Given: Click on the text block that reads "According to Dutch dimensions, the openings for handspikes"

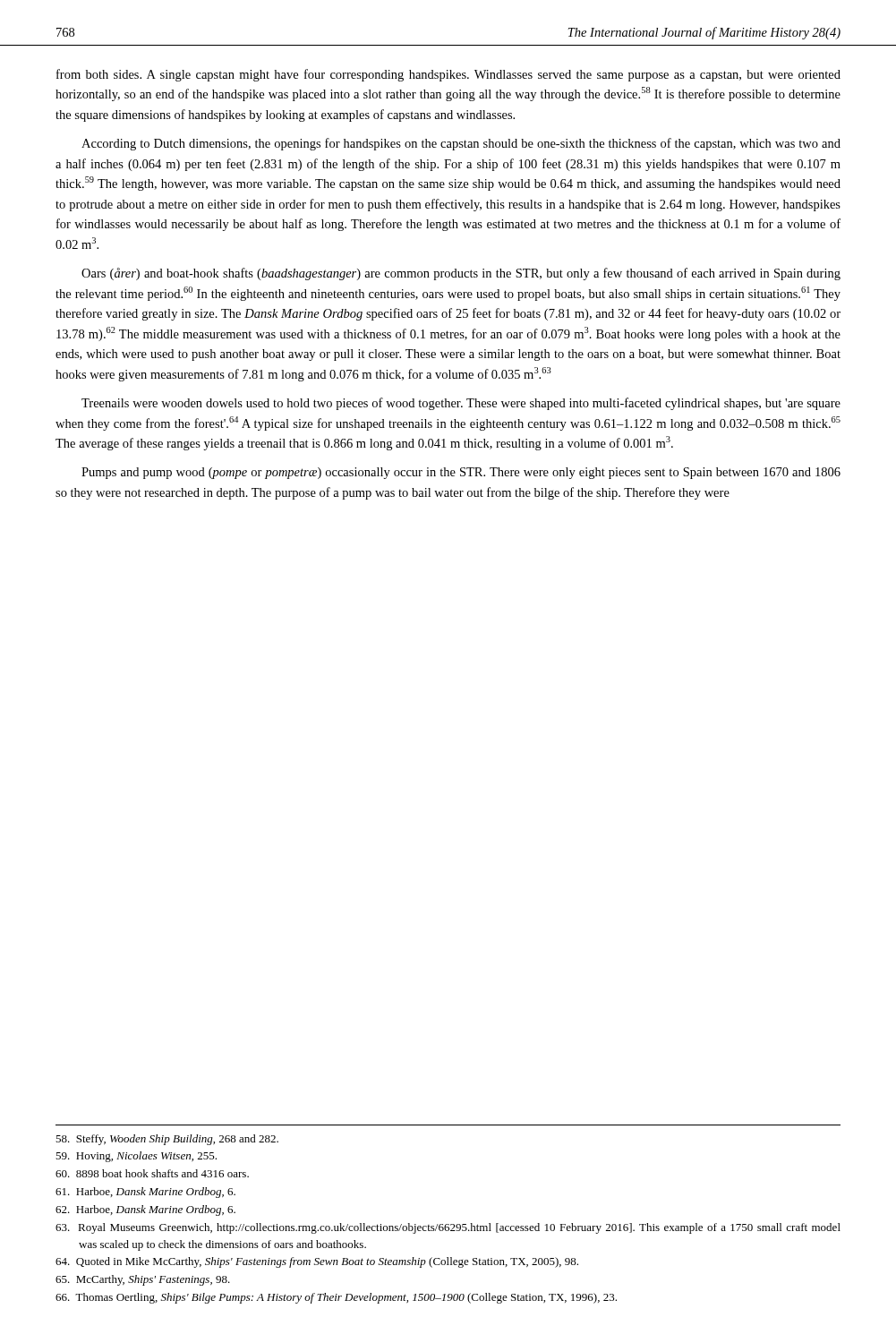Looking at the screenshot, I should [x=448, y=194].
